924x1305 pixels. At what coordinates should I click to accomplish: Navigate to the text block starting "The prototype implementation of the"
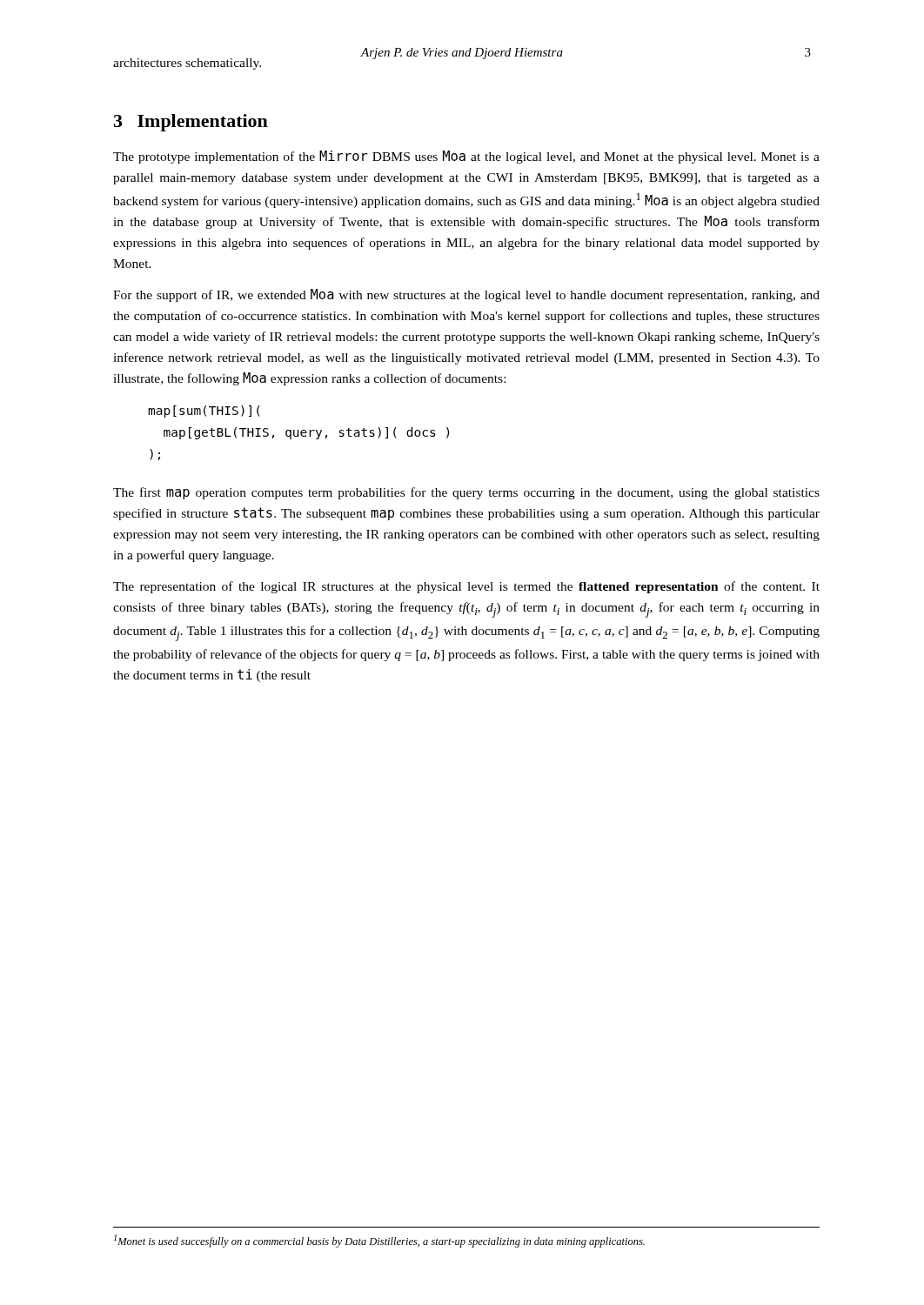coord(466,210)
